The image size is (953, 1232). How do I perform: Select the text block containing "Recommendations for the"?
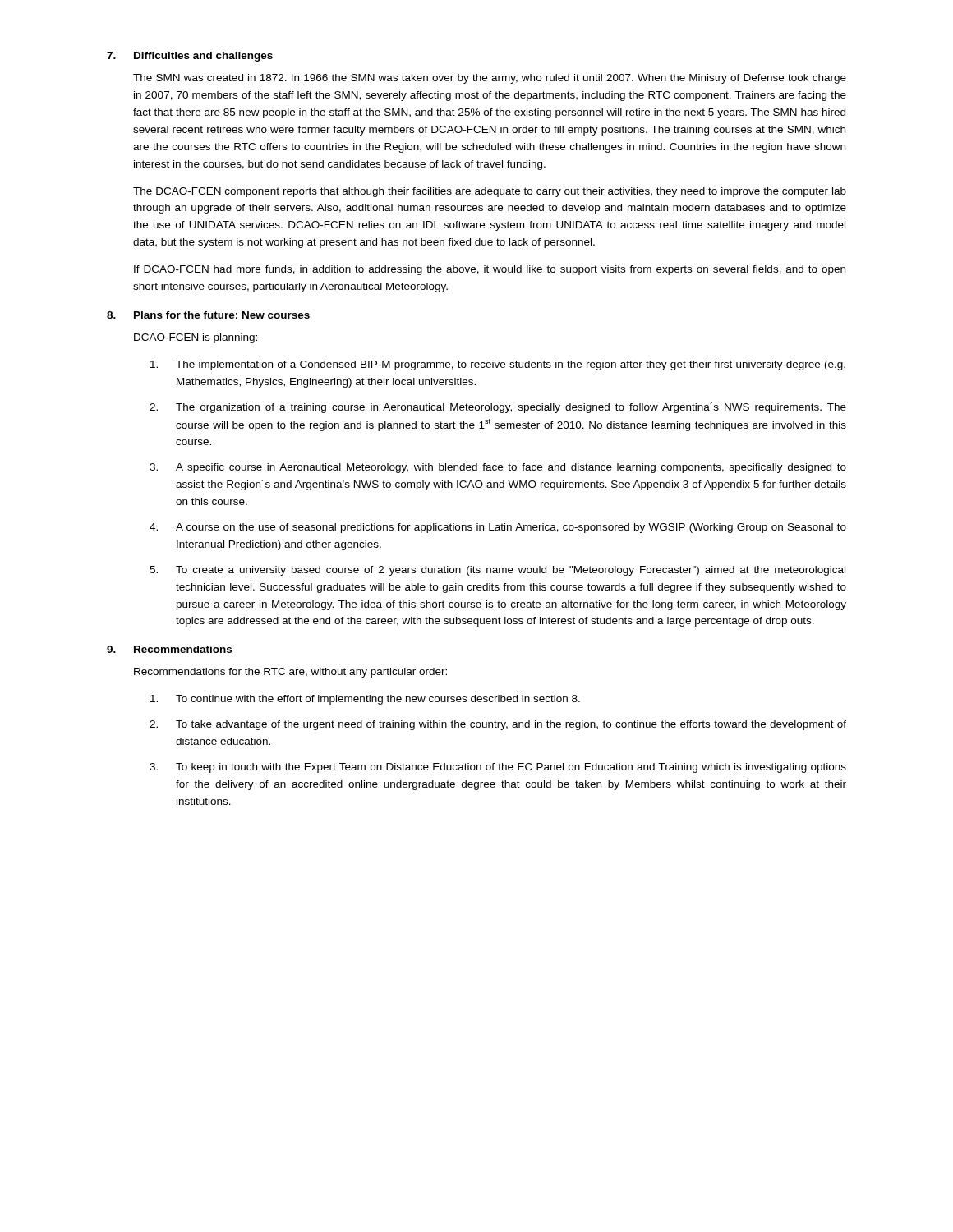pyautogui.click(x=291, y=672)
